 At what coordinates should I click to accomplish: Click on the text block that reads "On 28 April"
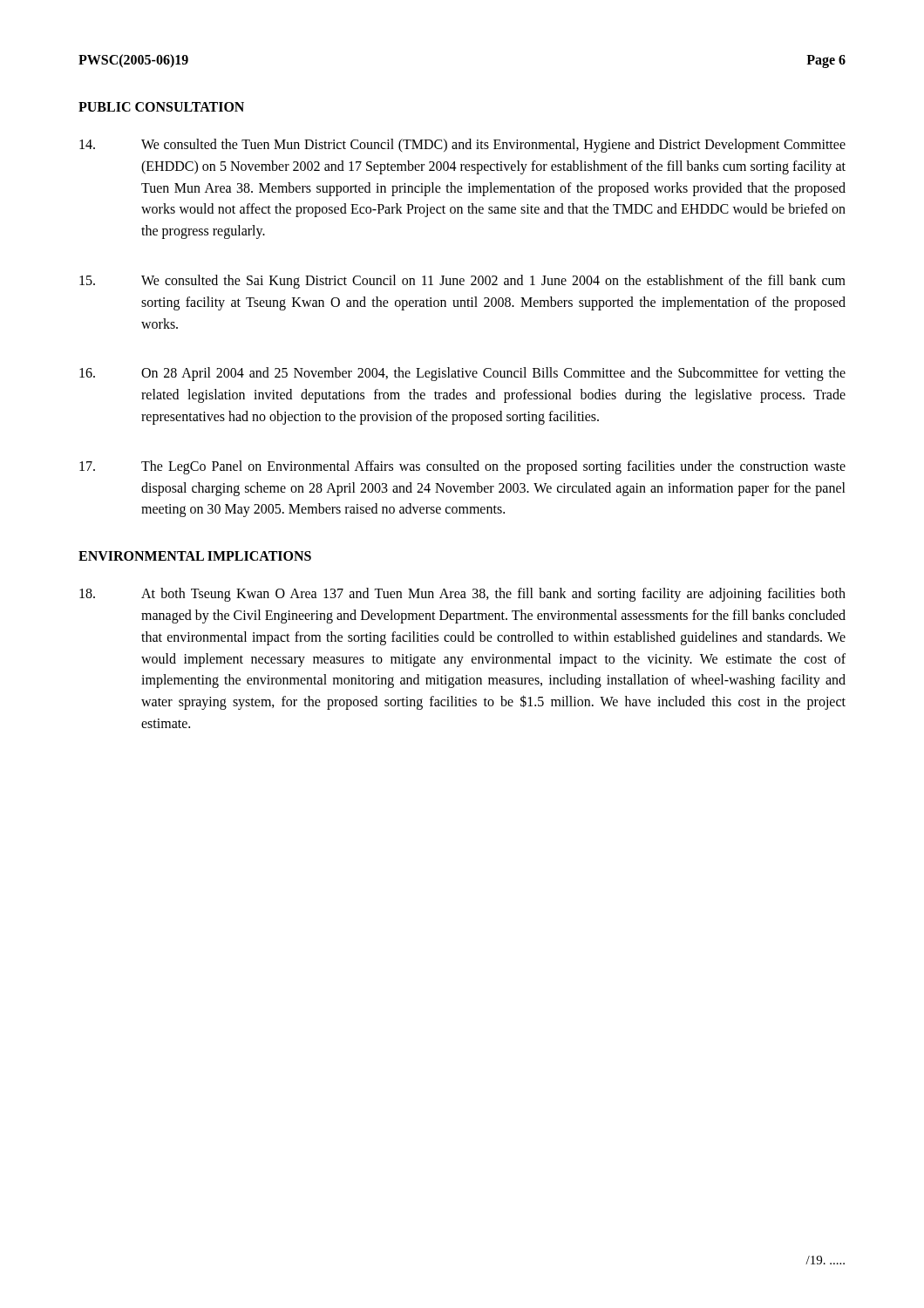pyautogui.click(x=462, y=396)
